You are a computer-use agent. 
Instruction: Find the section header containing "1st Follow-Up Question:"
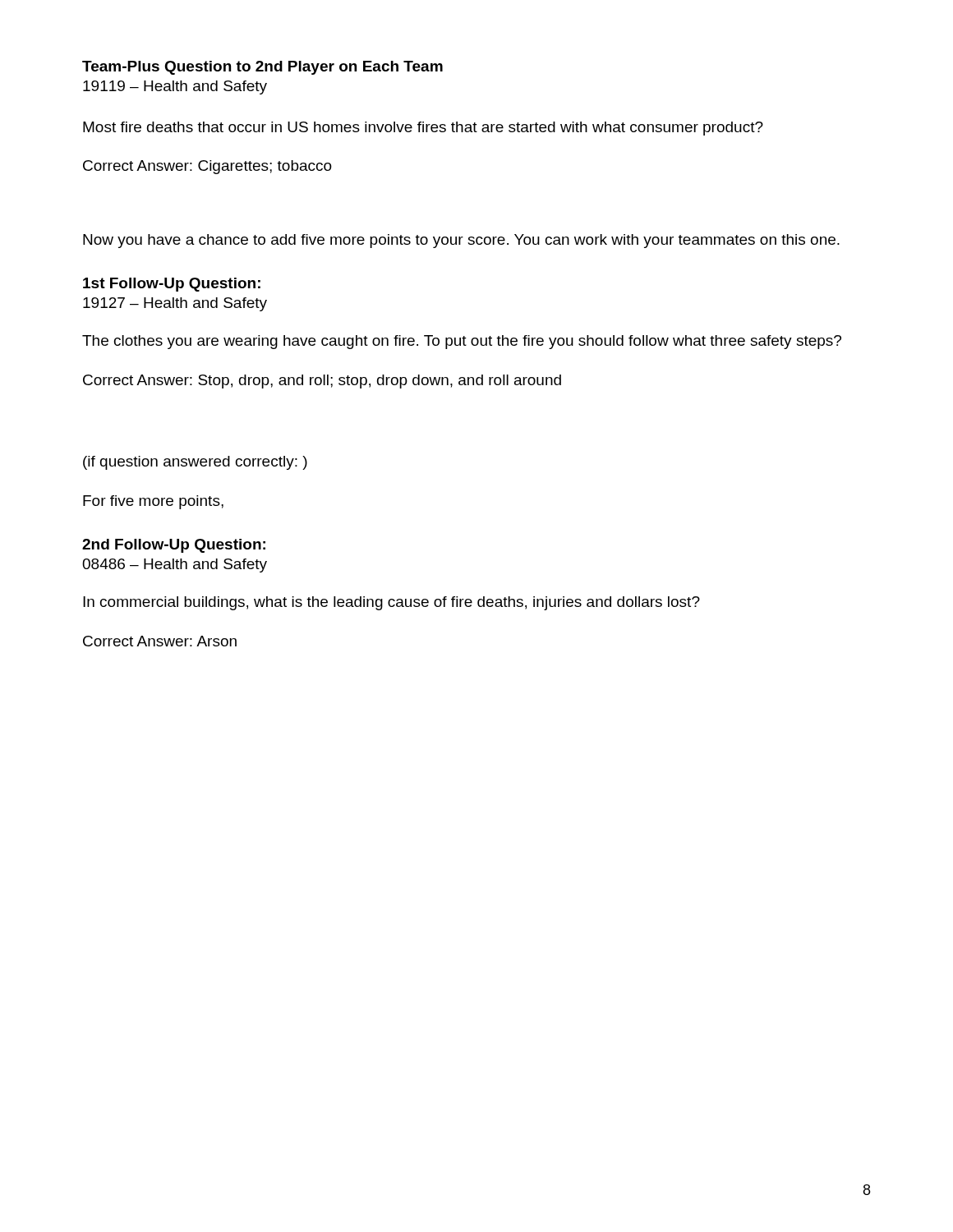coord(172,283)
